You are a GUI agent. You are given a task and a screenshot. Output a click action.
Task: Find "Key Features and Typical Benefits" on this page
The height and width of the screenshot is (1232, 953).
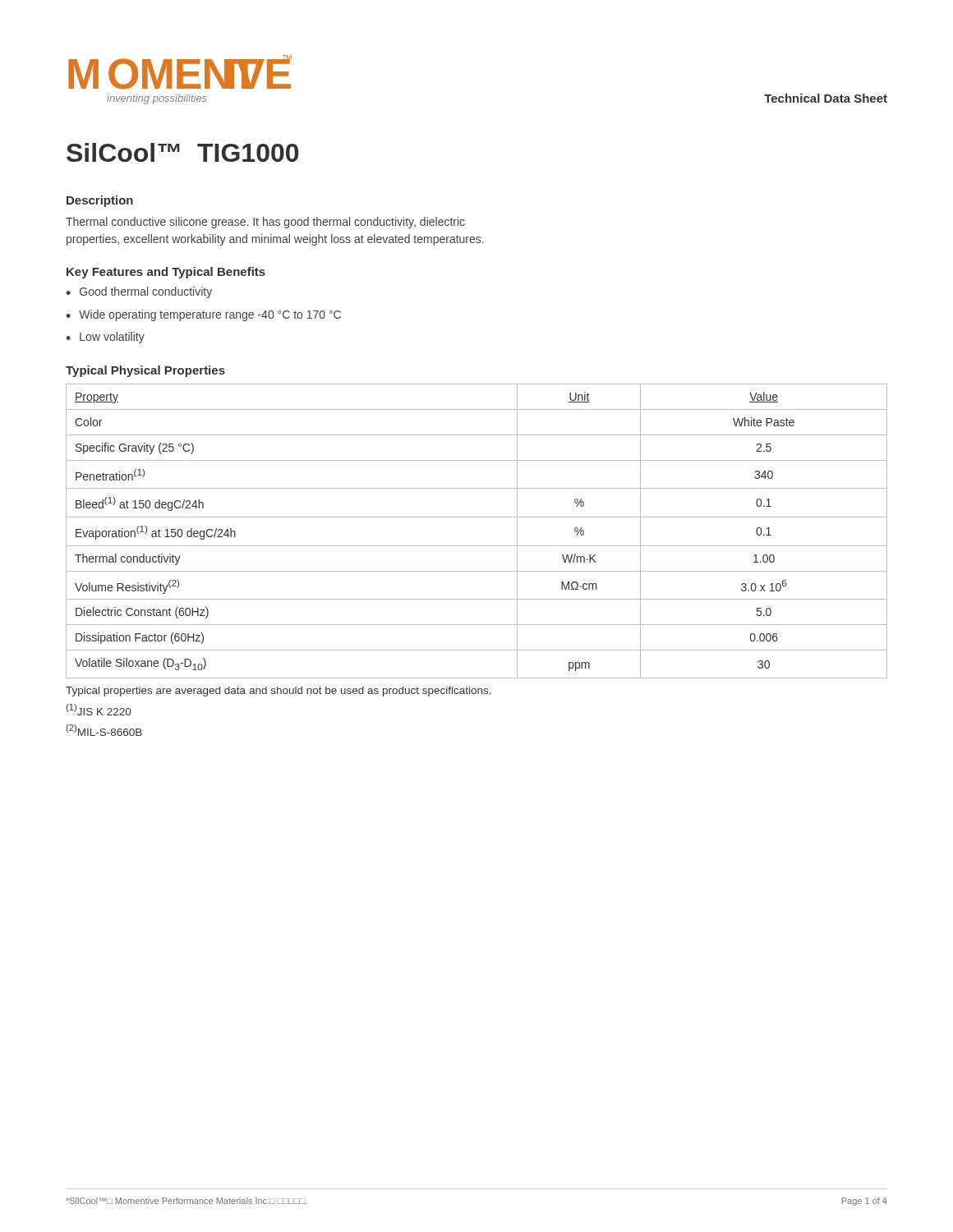click(166, 271)
